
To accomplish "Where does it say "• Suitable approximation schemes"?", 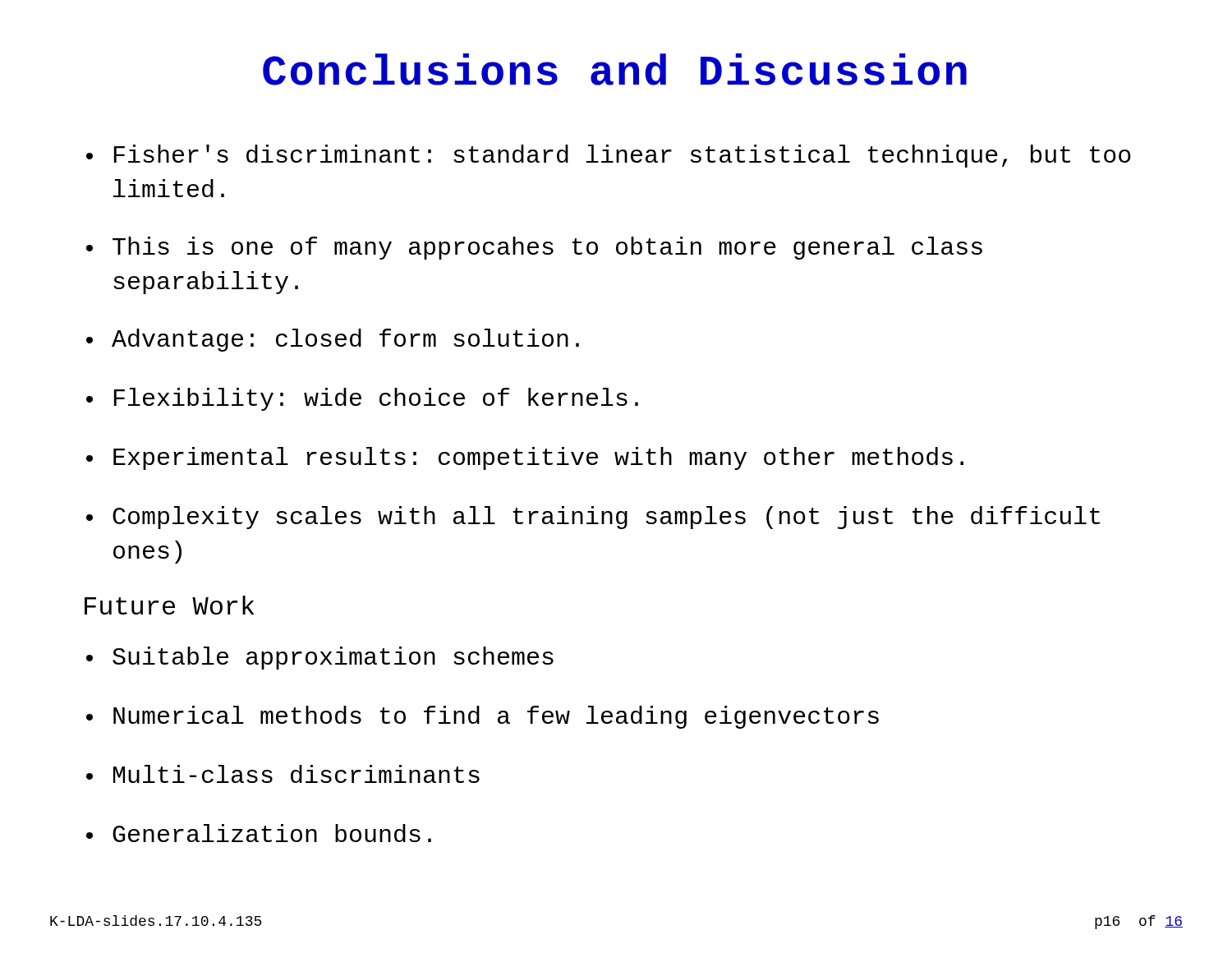I will coord(319,659).
